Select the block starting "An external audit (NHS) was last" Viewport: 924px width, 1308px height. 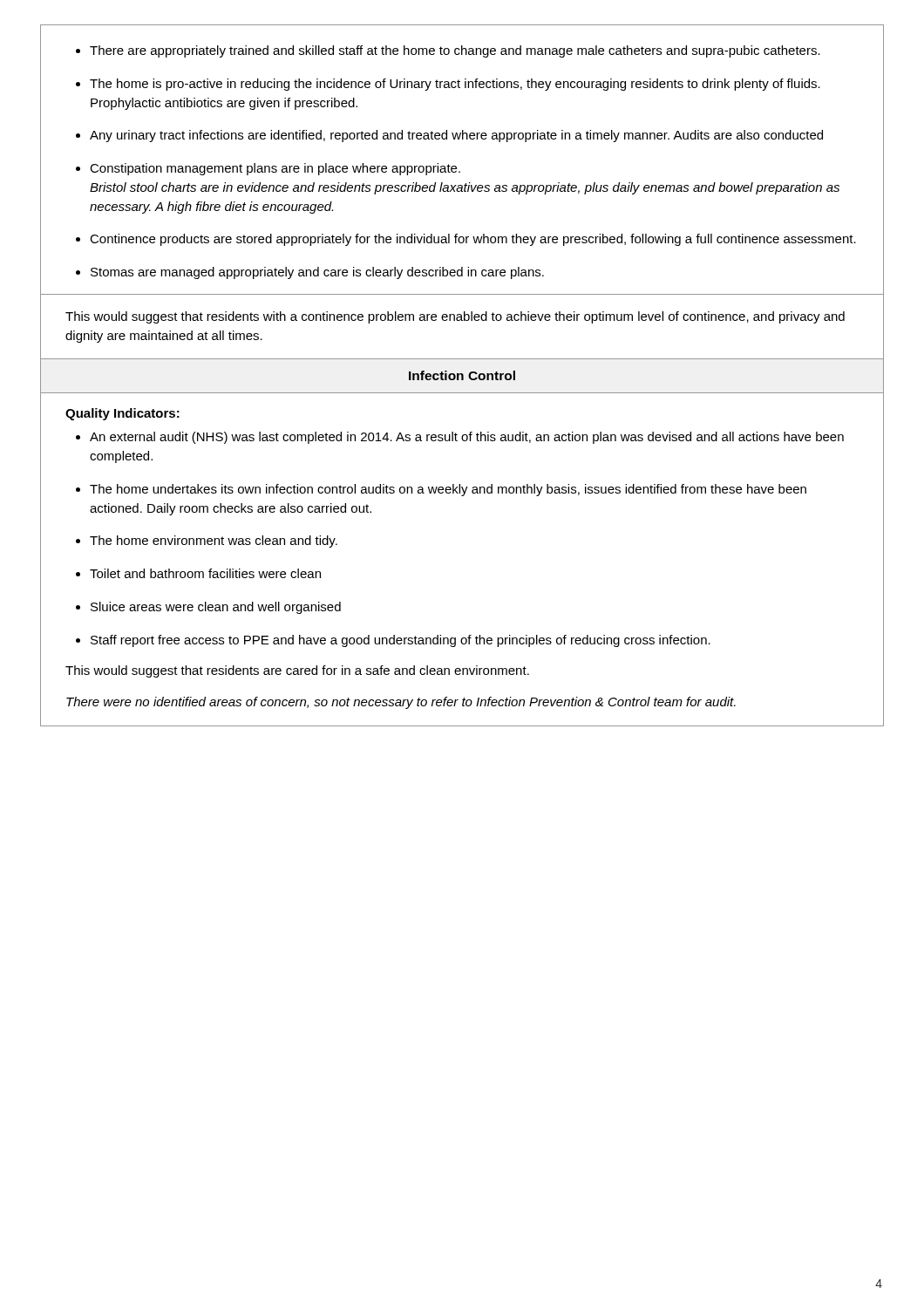(x=467, y=446)
